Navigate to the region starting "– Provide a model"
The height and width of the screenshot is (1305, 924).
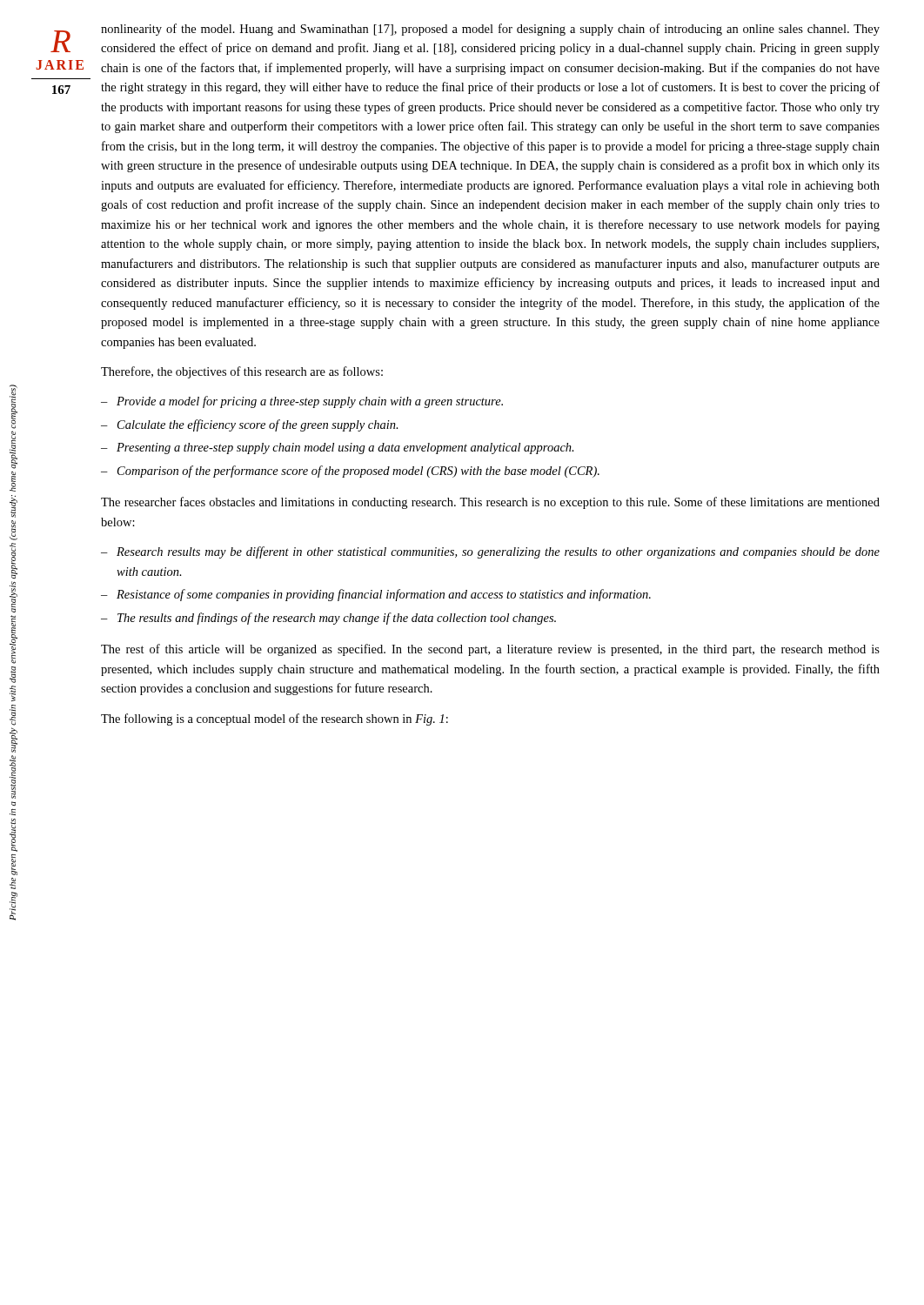coord(490,402)
